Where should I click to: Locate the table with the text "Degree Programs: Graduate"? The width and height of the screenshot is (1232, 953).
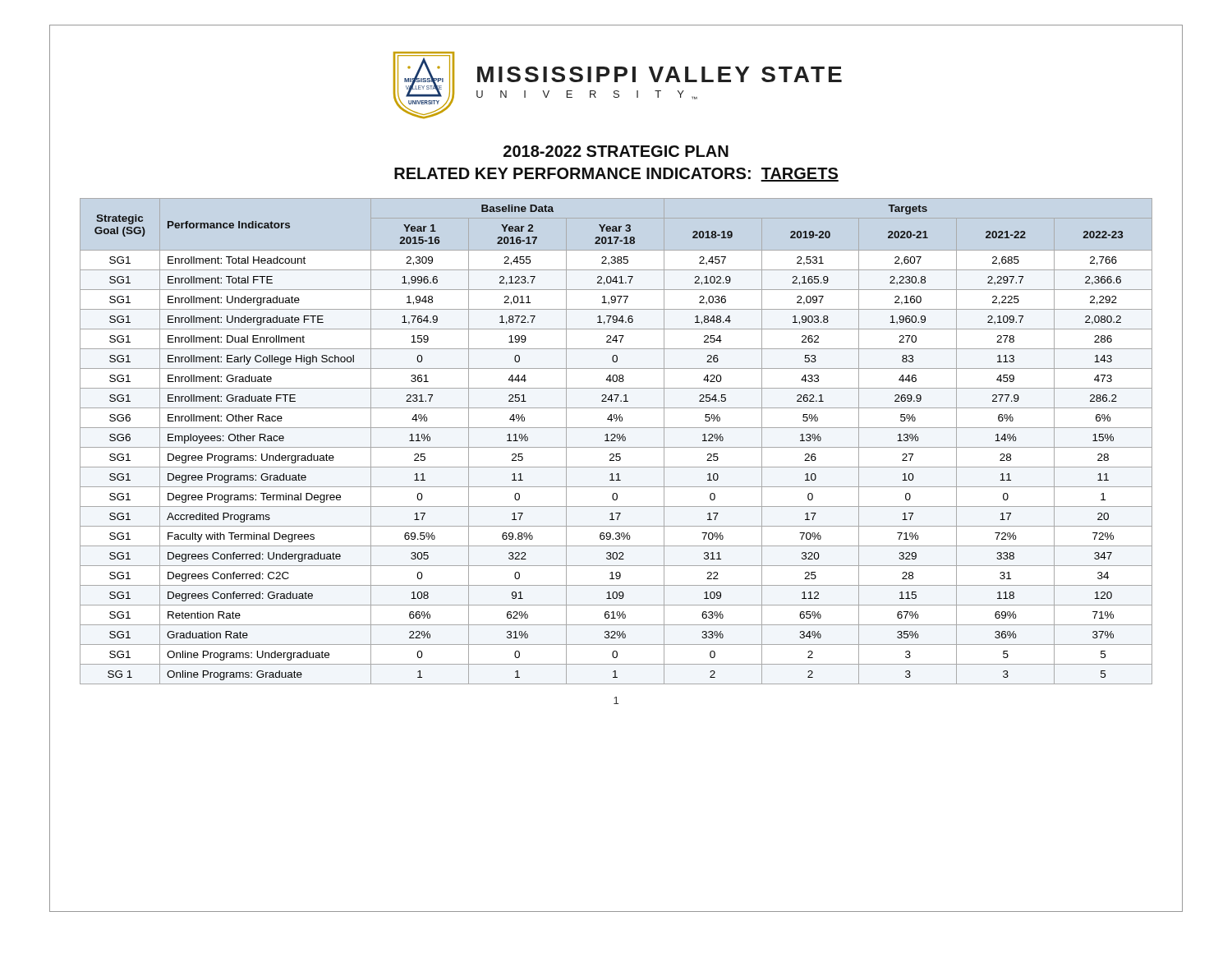tap(616, 441)
